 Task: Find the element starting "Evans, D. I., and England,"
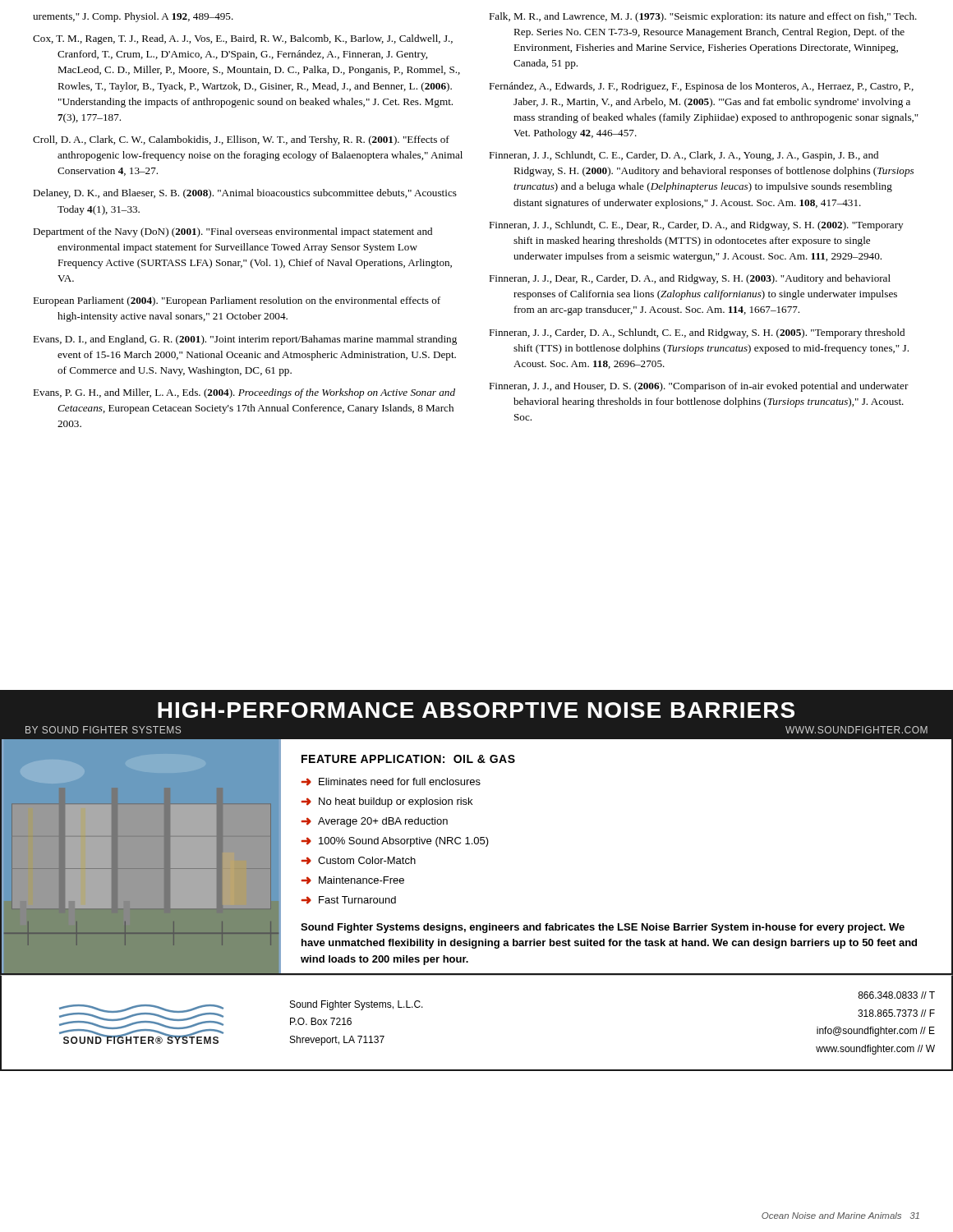245,354
